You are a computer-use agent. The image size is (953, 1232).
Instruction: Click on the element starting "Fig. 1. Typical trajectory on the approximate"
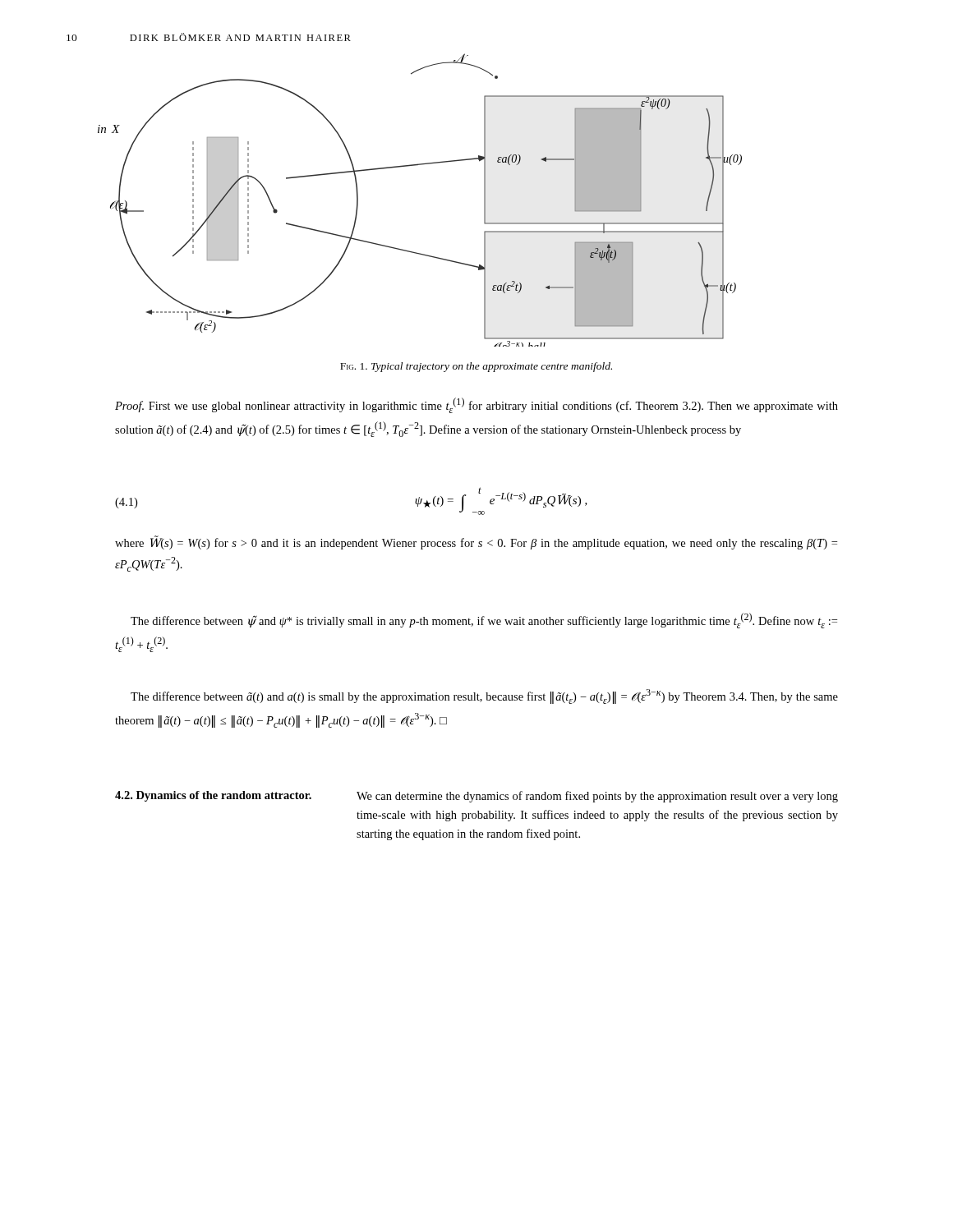point(476,366)
